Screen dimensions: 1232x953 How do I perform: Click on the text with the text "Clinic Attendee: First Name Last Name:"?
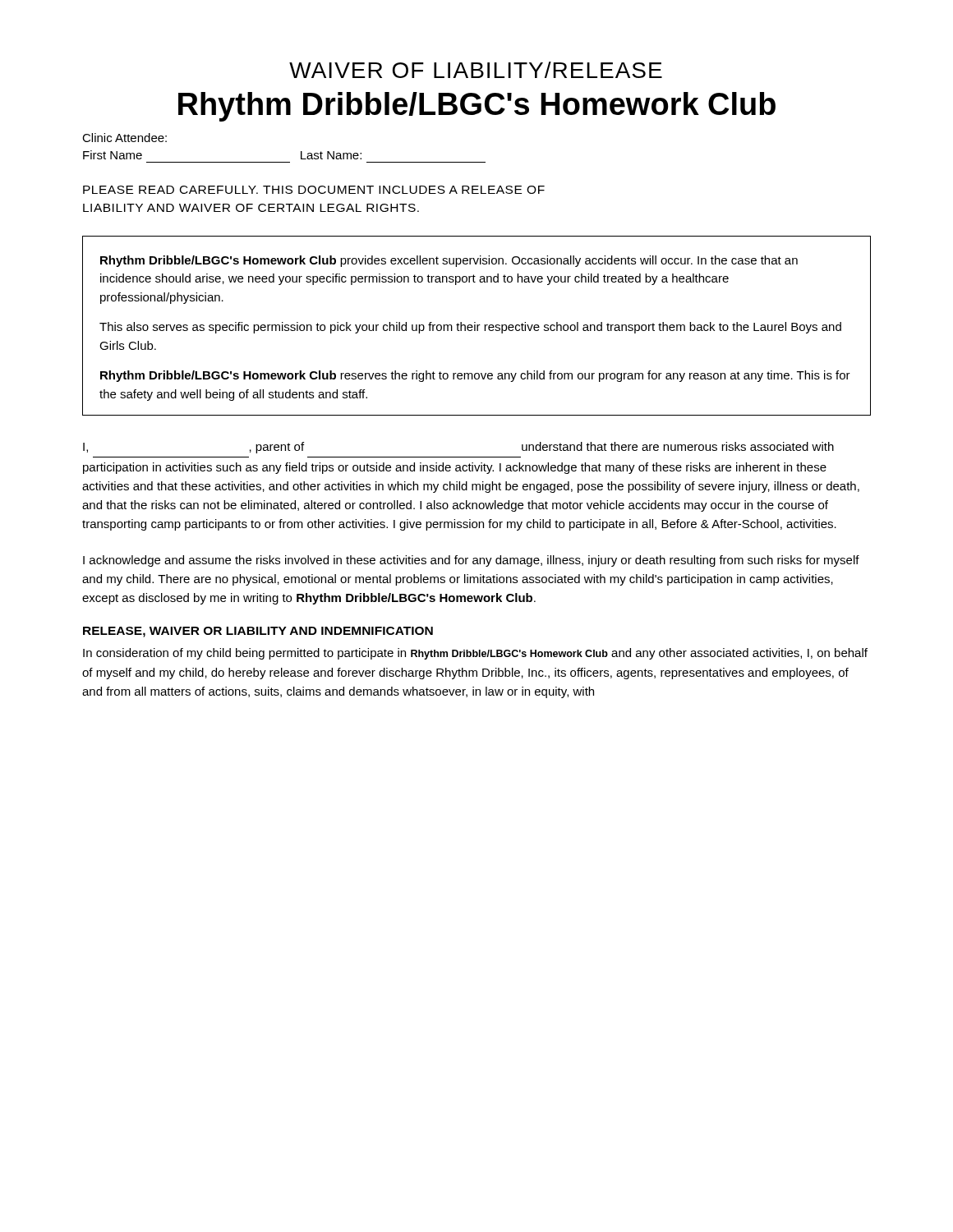(124, 138)
